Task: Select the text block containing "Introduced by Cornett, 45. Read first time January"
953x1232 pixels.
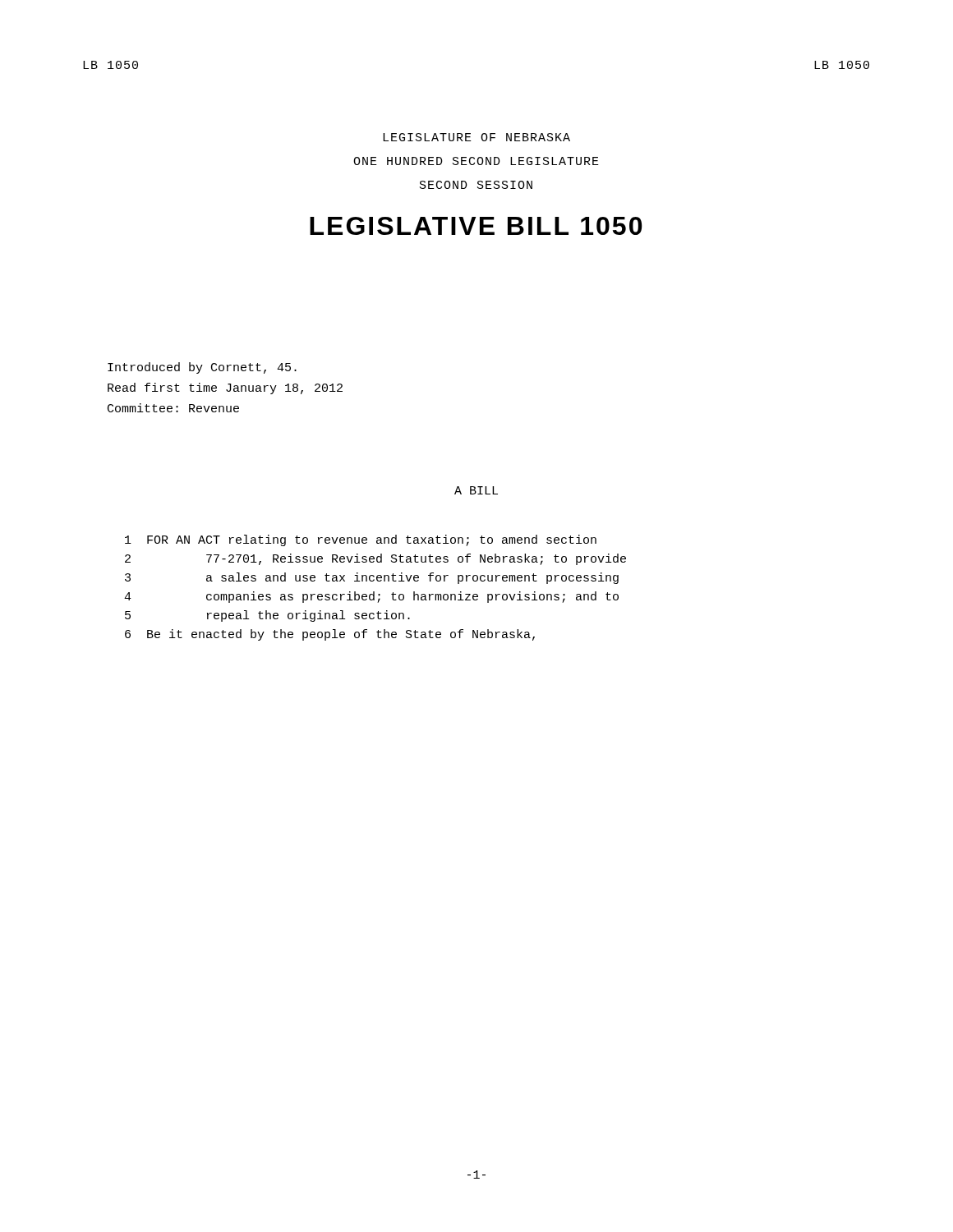Action: pos(202,368)
